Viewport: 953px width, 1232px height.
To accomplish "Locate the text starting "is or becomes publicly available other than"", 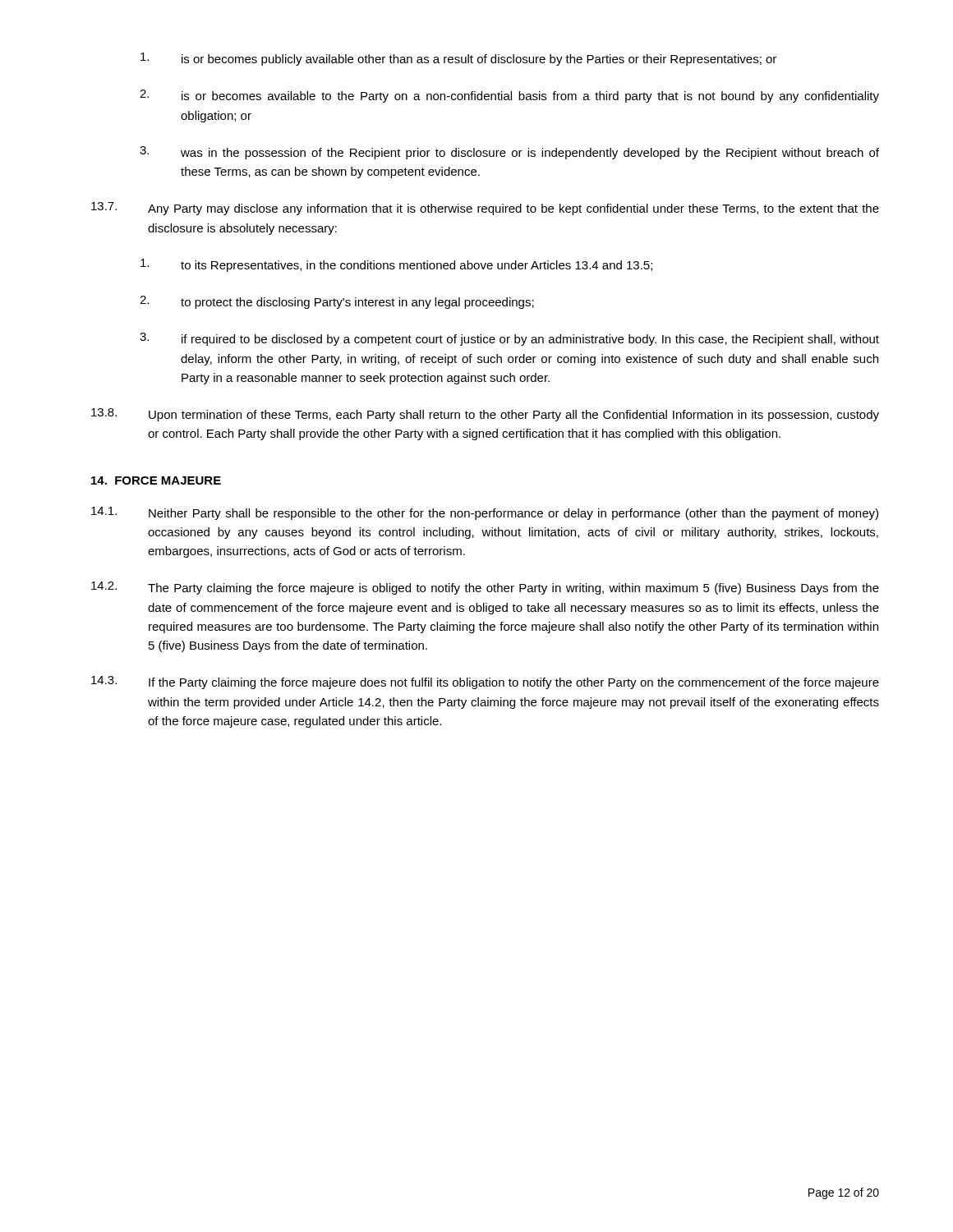I will (x=509, y=59).
